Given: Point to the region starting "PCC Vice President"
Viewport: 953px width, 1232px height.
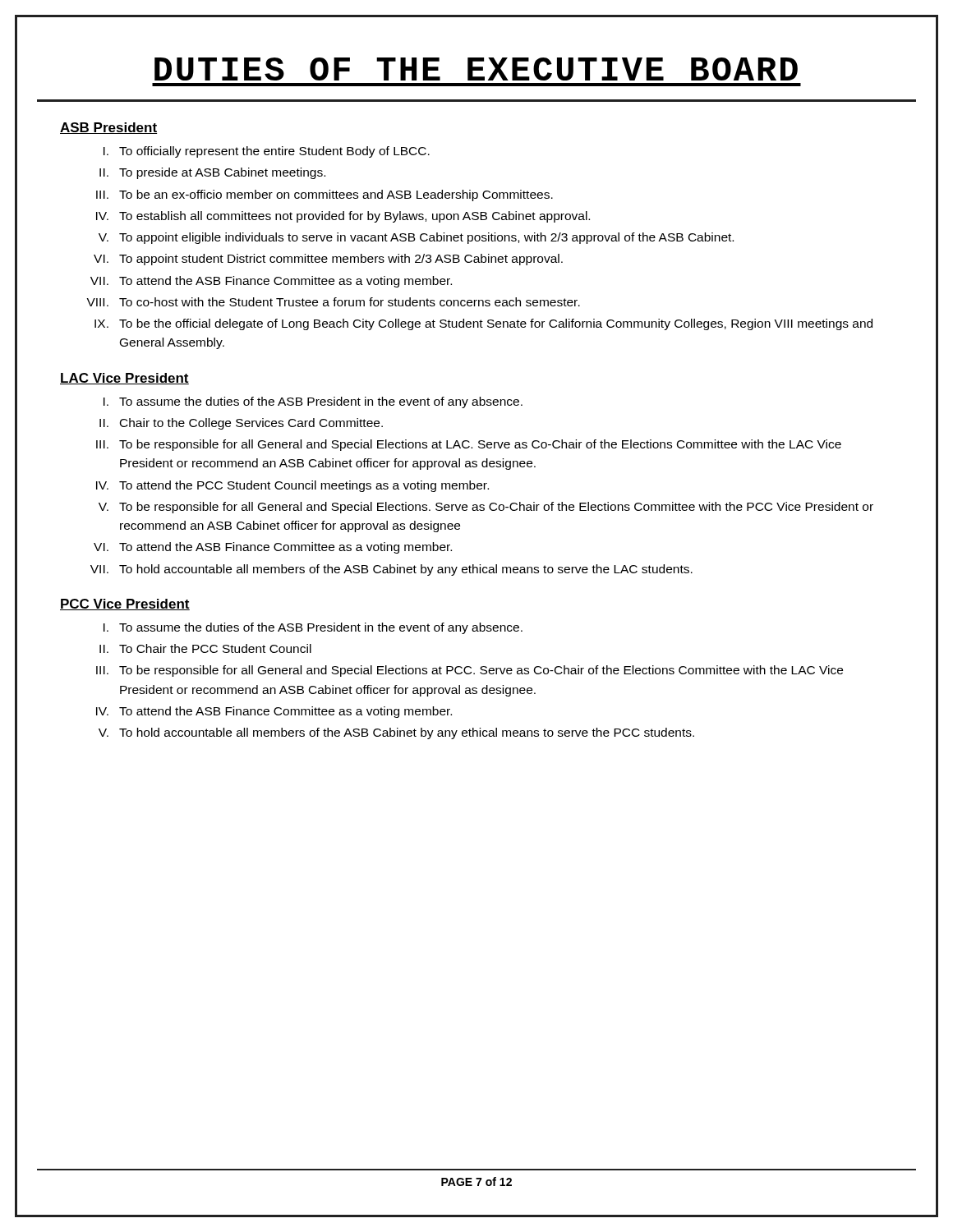Looking at the screenshot, I should 125,604.
